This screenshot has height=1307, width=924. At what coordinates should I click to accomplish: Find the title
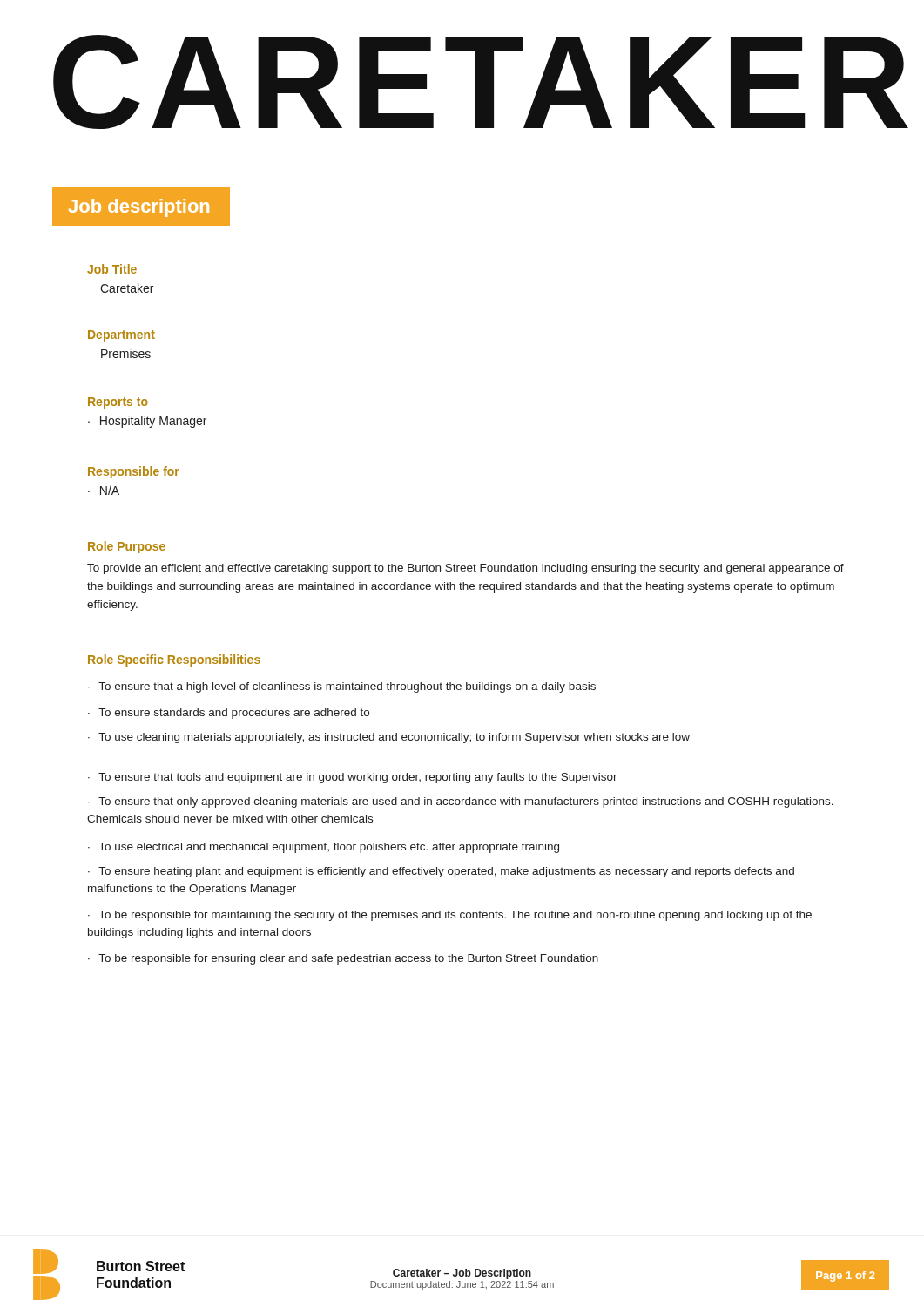tap(462, 82)
